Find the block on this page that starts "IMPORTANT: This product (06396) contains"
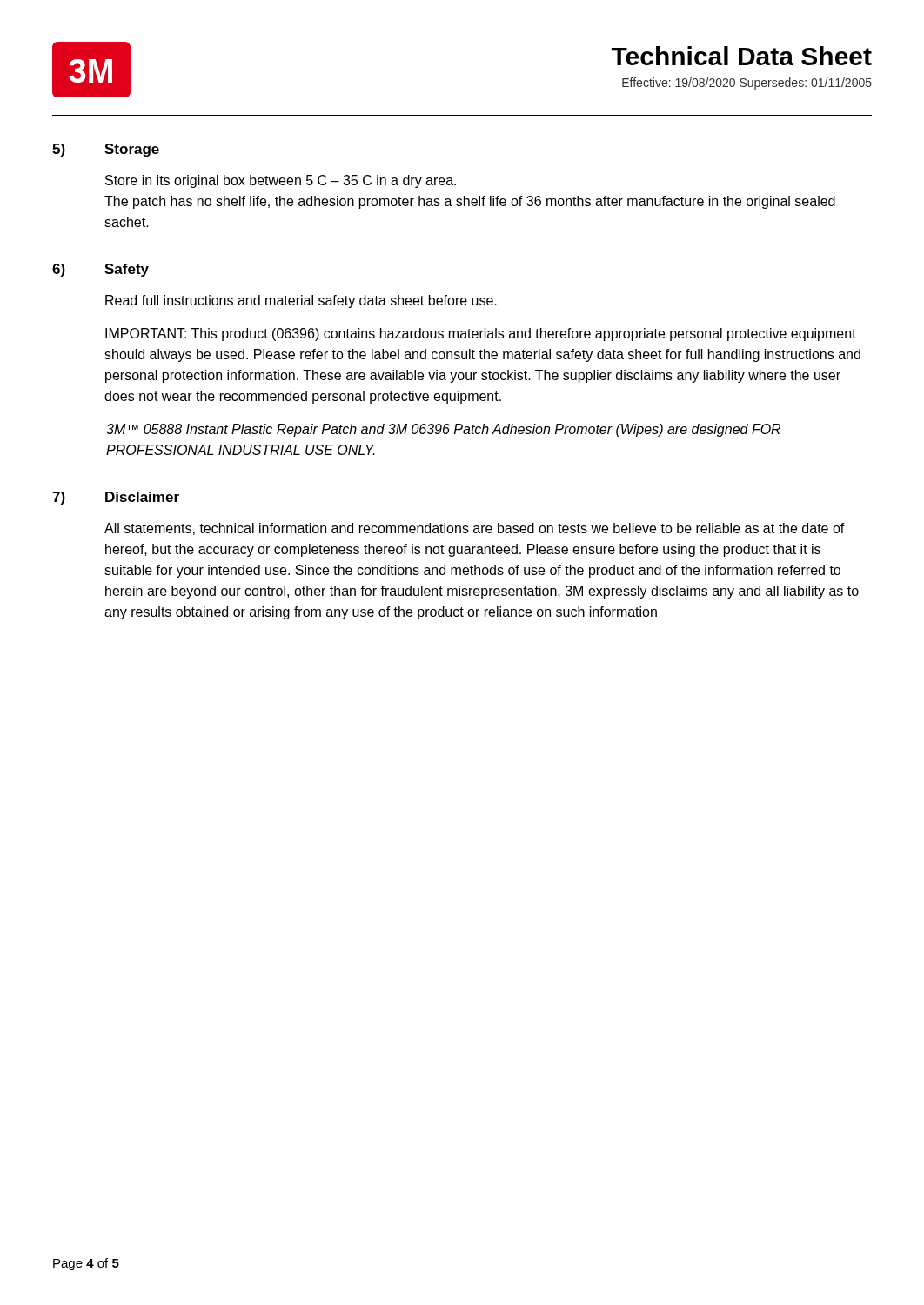 pyautogui.click(x=483, y=365)
